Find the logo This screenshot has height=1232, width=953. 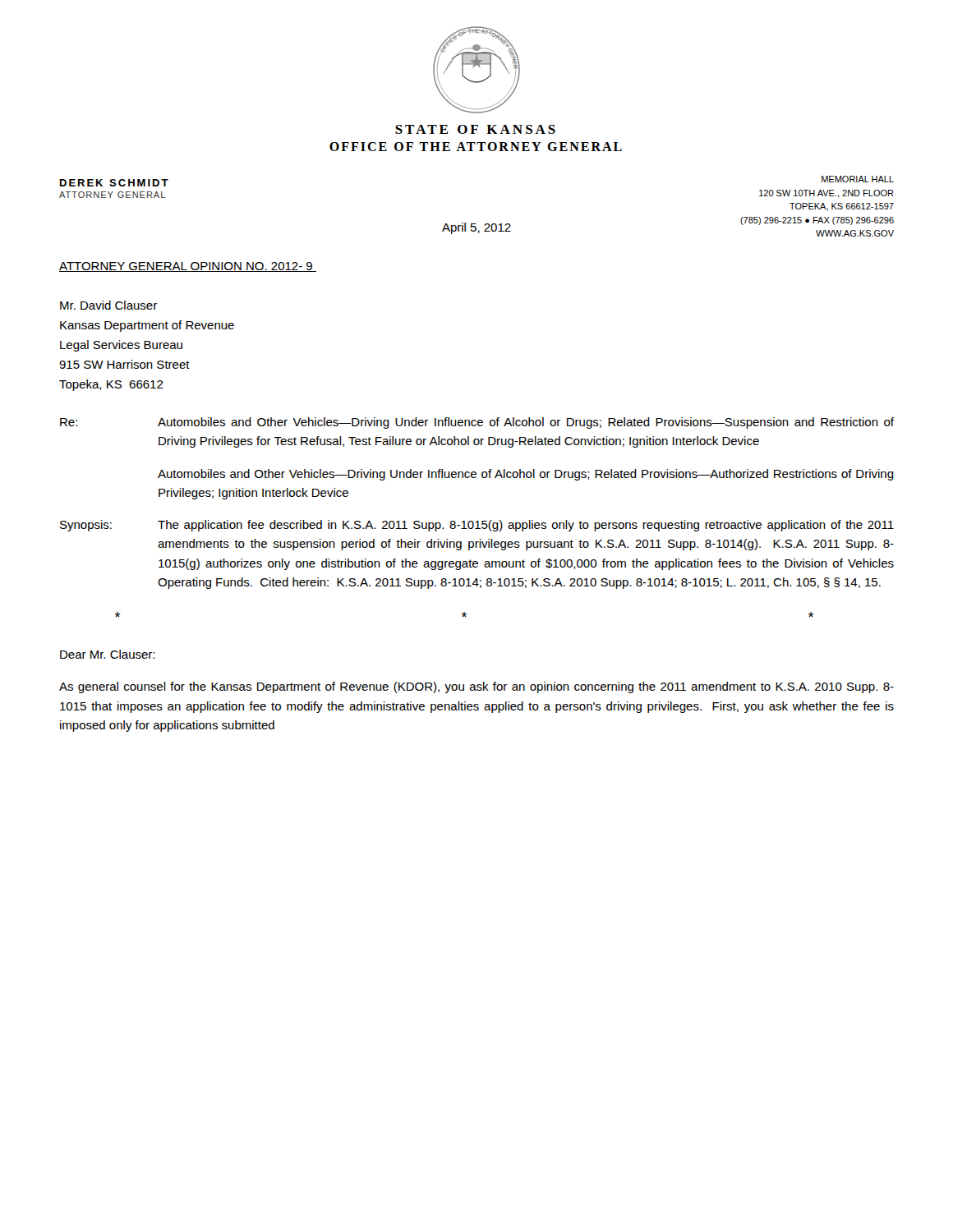pyautogui.click(x=476, y=57)
